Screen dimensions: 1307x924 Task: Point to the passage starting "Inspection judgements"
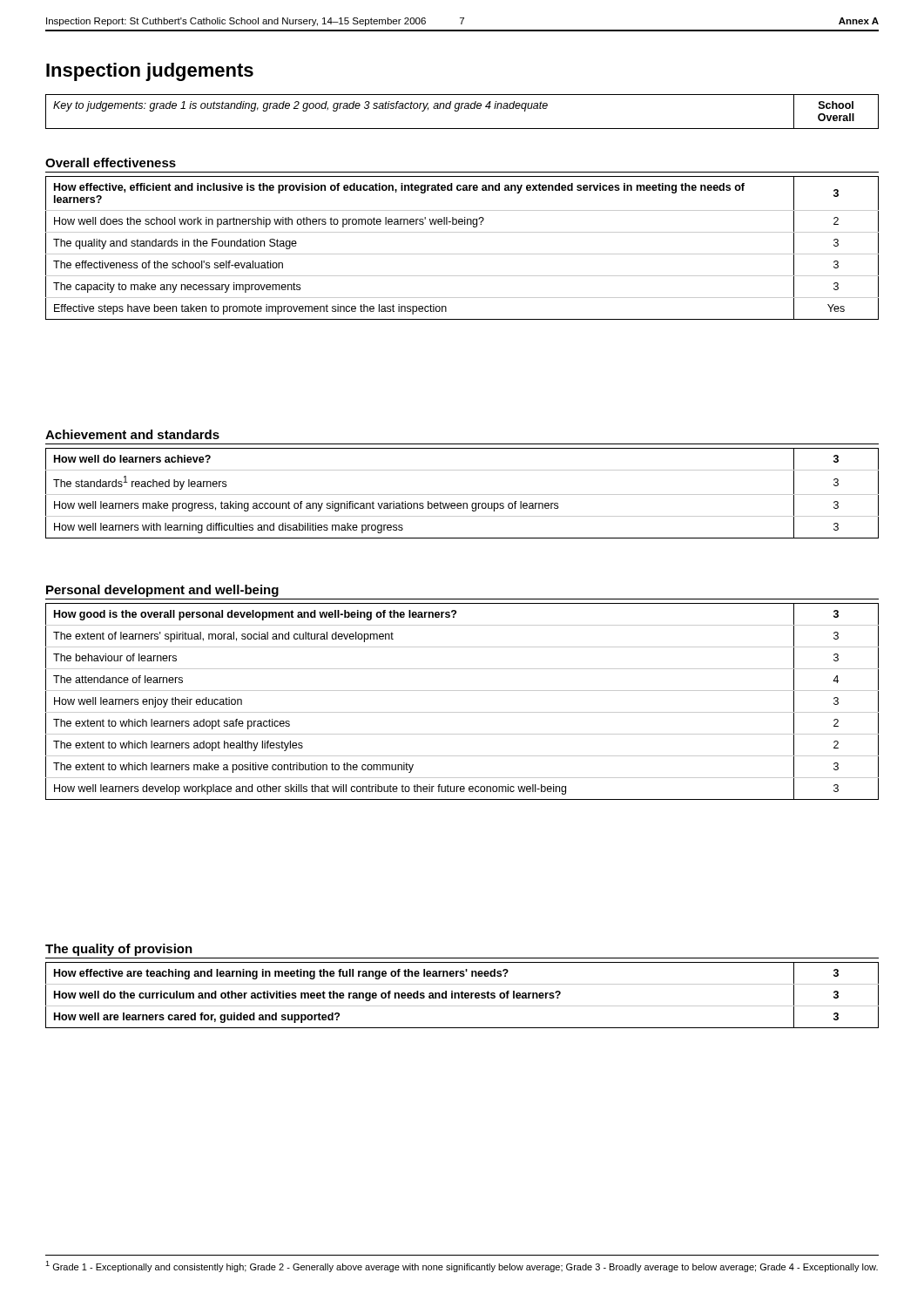coord(150,71)
